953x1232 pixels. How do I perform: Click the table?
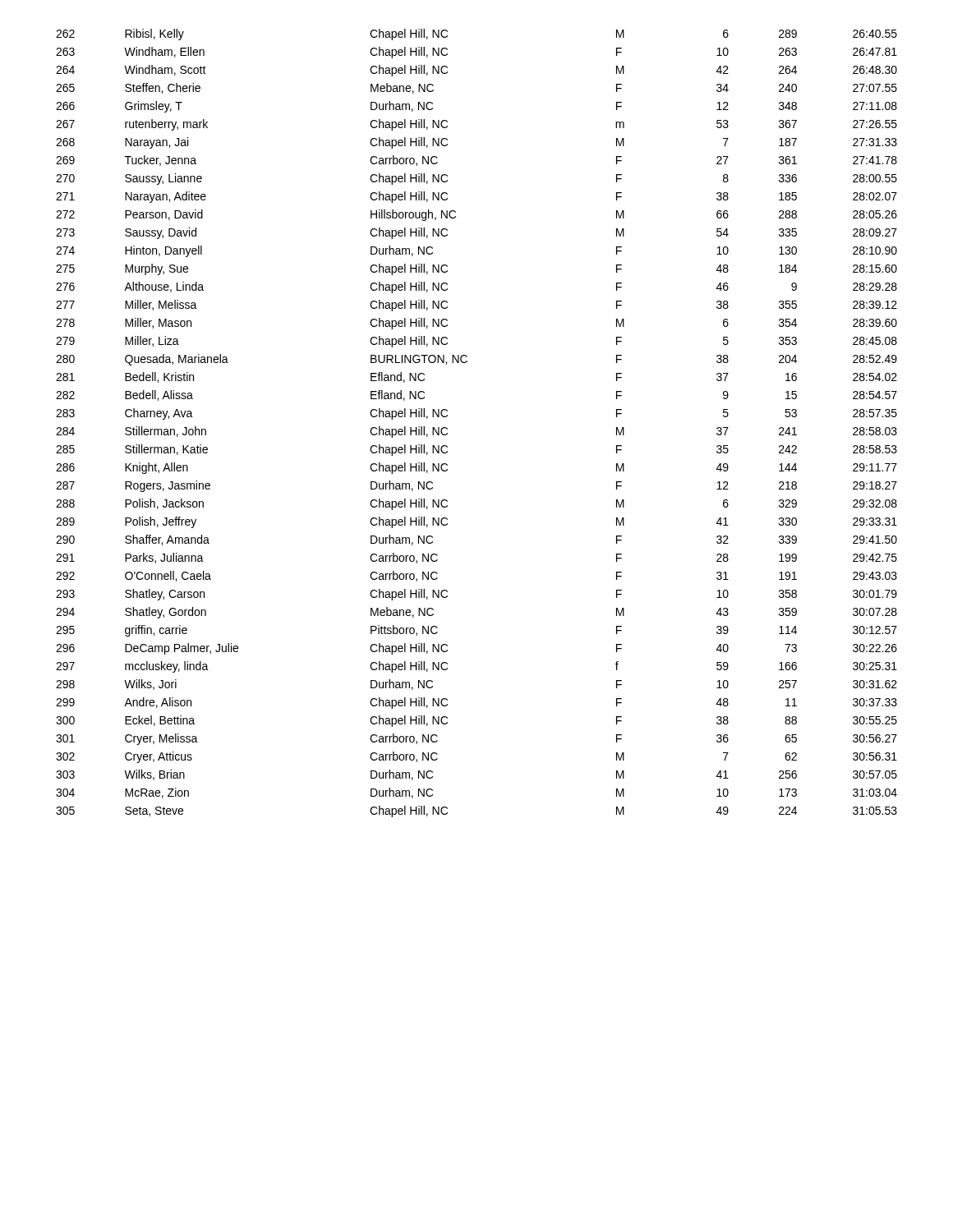point(476,422)
